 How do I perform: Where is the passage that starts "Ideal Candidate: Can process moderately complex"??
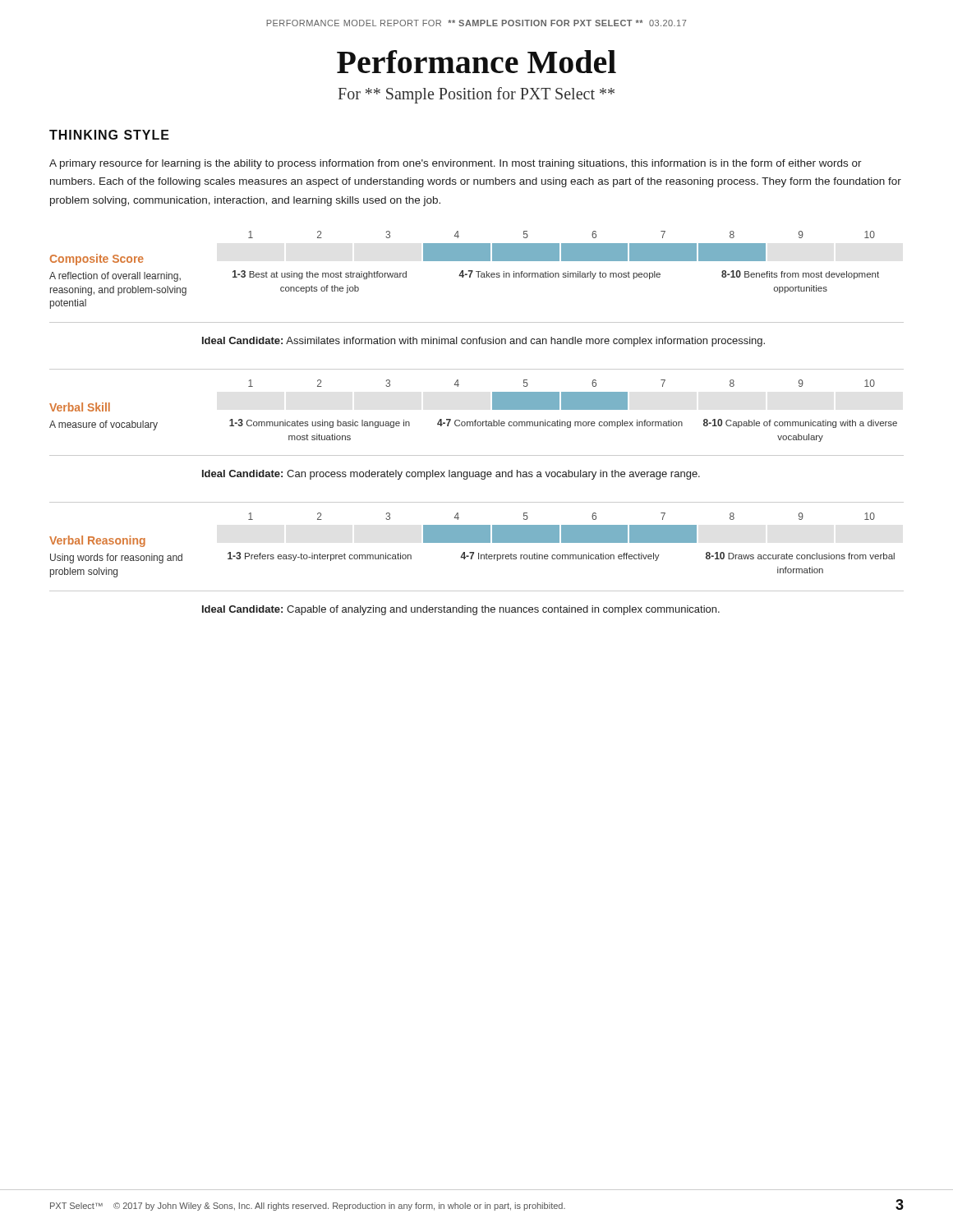[451, 474]
